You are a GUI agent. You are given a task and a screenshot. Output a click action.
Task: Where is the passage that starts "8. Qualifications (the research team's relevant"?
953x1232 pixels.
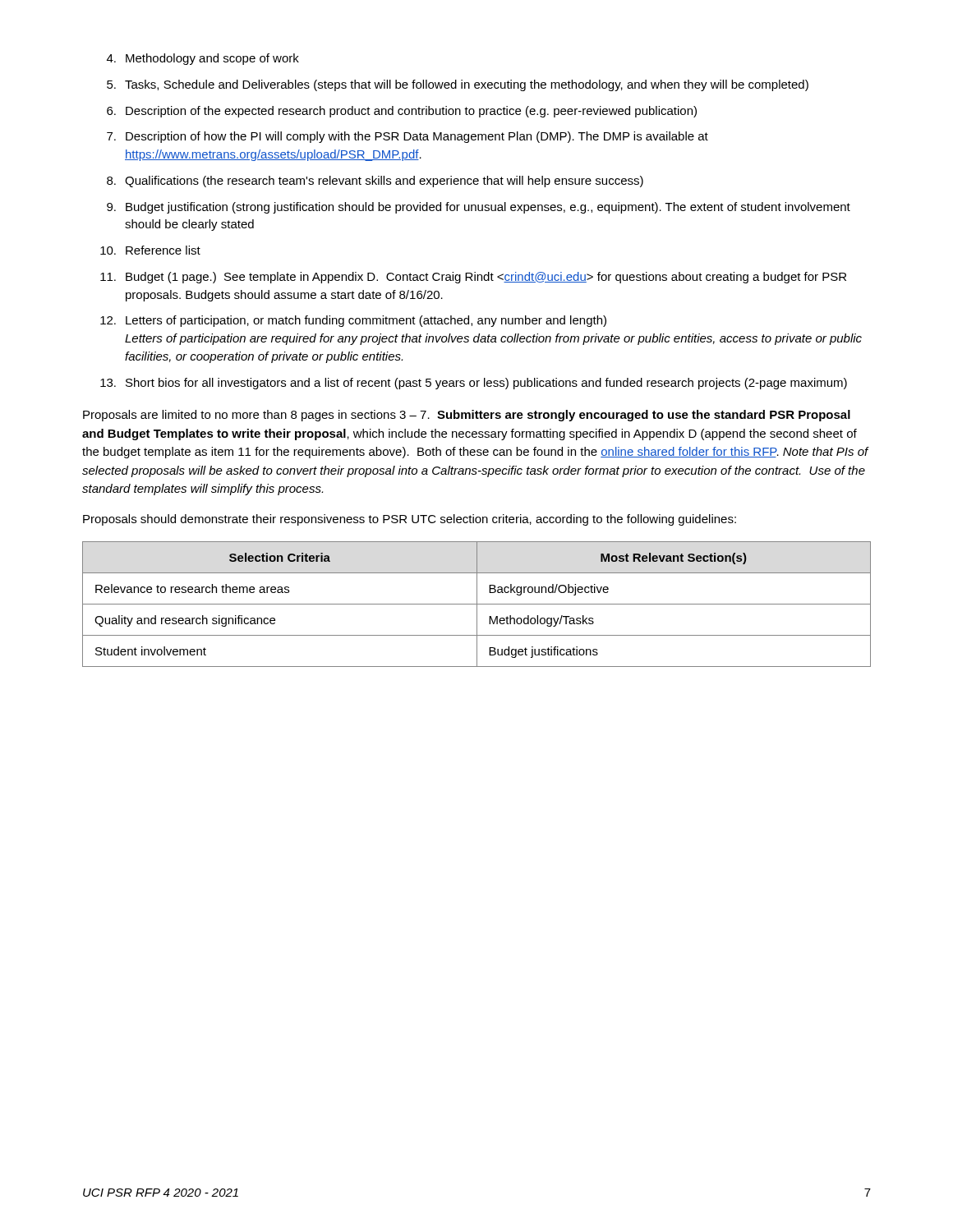[476, 180]
